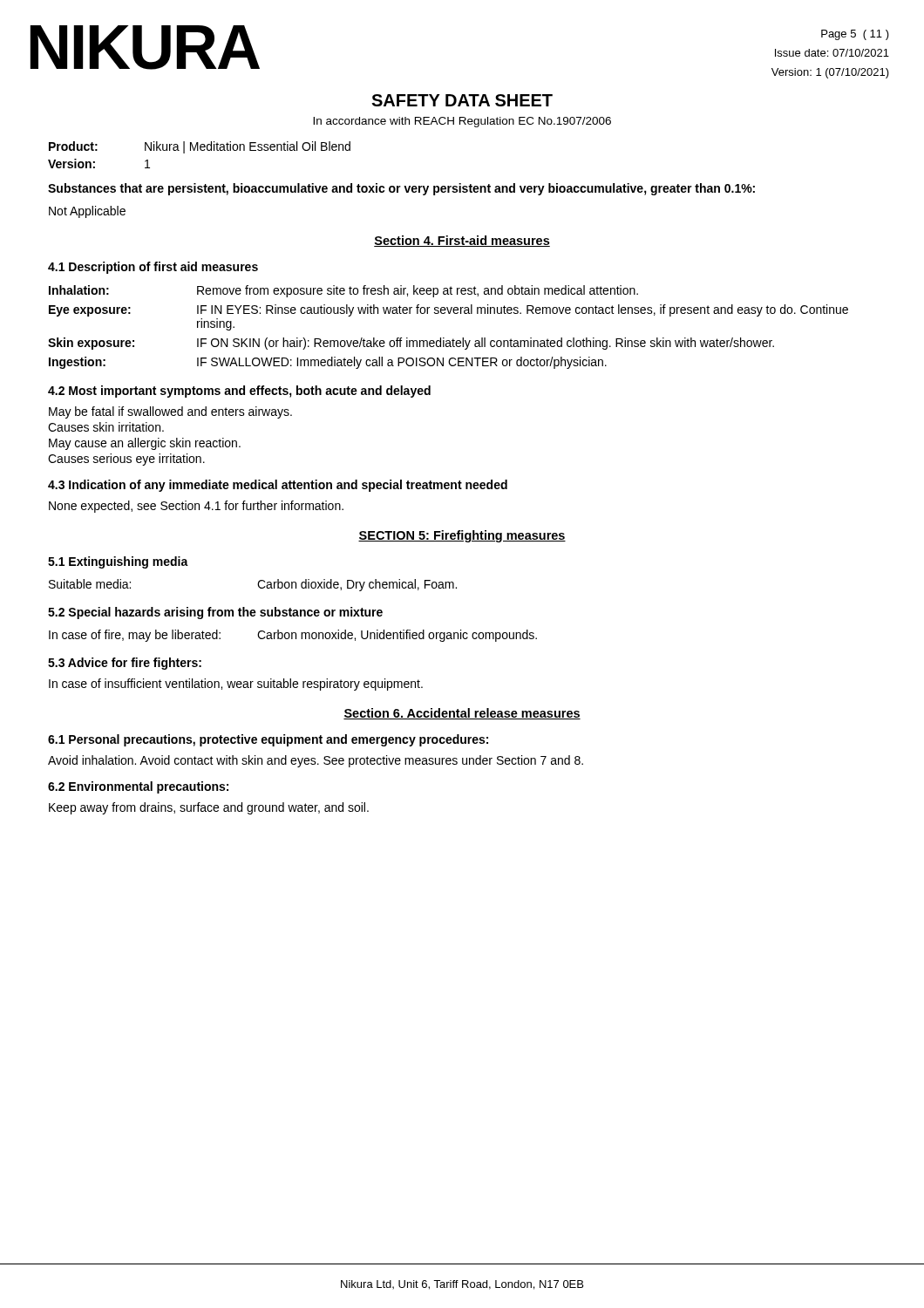Navigate to the text starting "May be fatal if swallowed and enters airways."
Viewport: 924px width, 1308px height.
pyautogui.click(x=170, y=412)
